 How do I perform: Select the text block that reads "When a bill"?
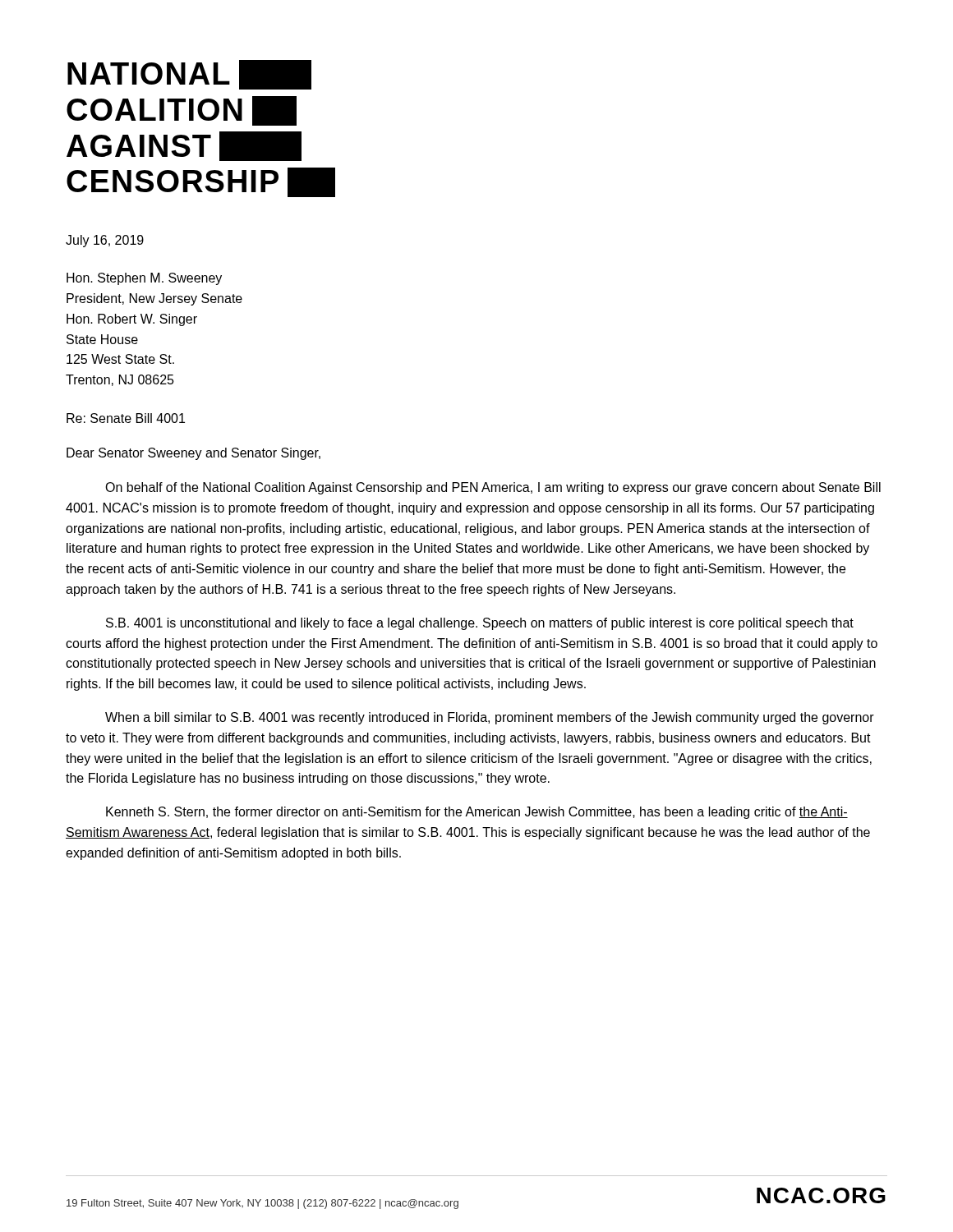tap(470, 748)
